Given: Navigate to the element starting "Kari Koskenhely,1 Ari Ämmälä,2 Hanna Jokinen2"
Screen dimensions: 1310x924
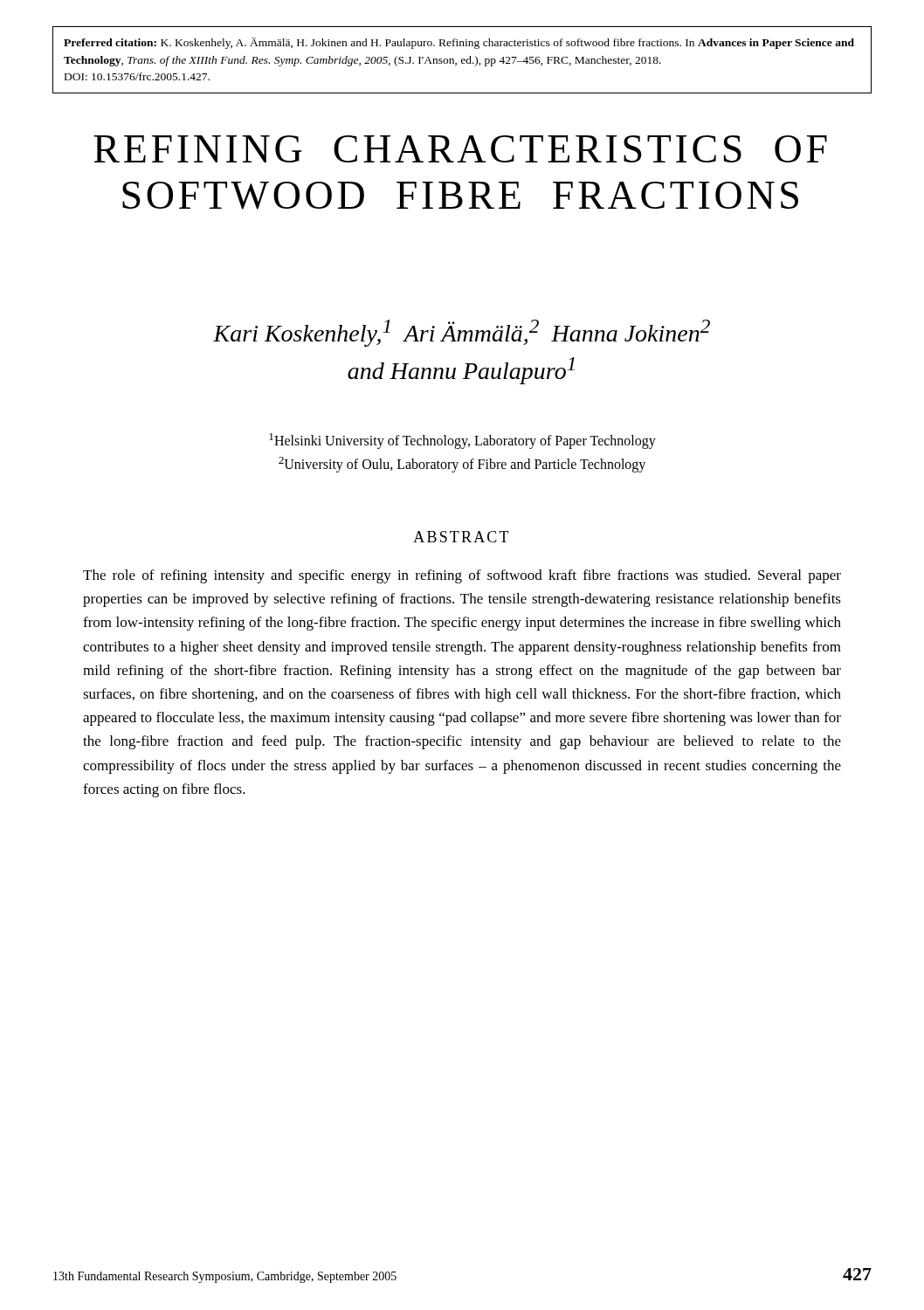Looking at the screenshot, I should (462, 350).
